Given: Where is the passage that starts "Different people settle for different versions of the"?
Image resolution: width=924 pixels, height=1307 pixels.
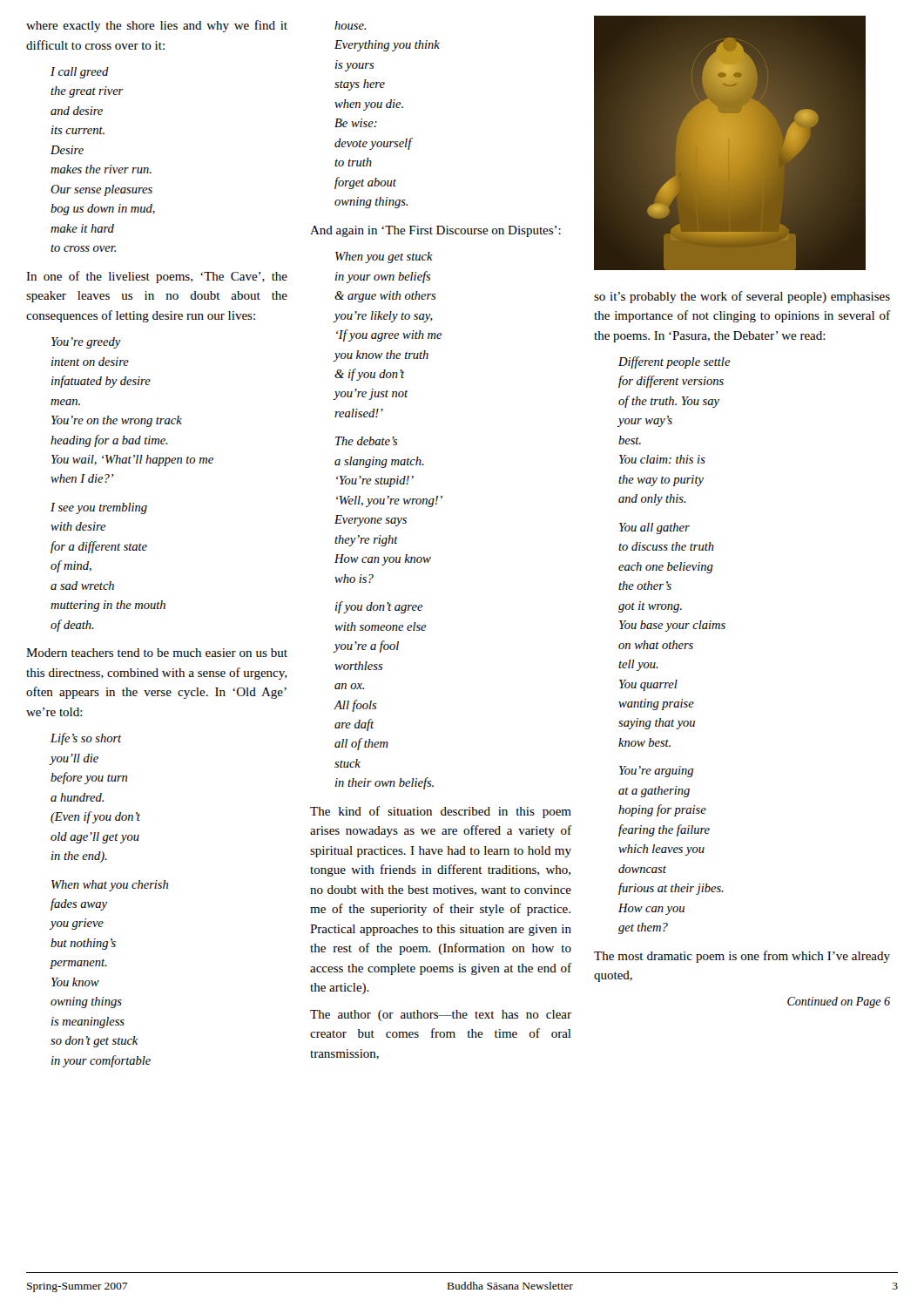Looking at the screenshot, I should 674,362.
